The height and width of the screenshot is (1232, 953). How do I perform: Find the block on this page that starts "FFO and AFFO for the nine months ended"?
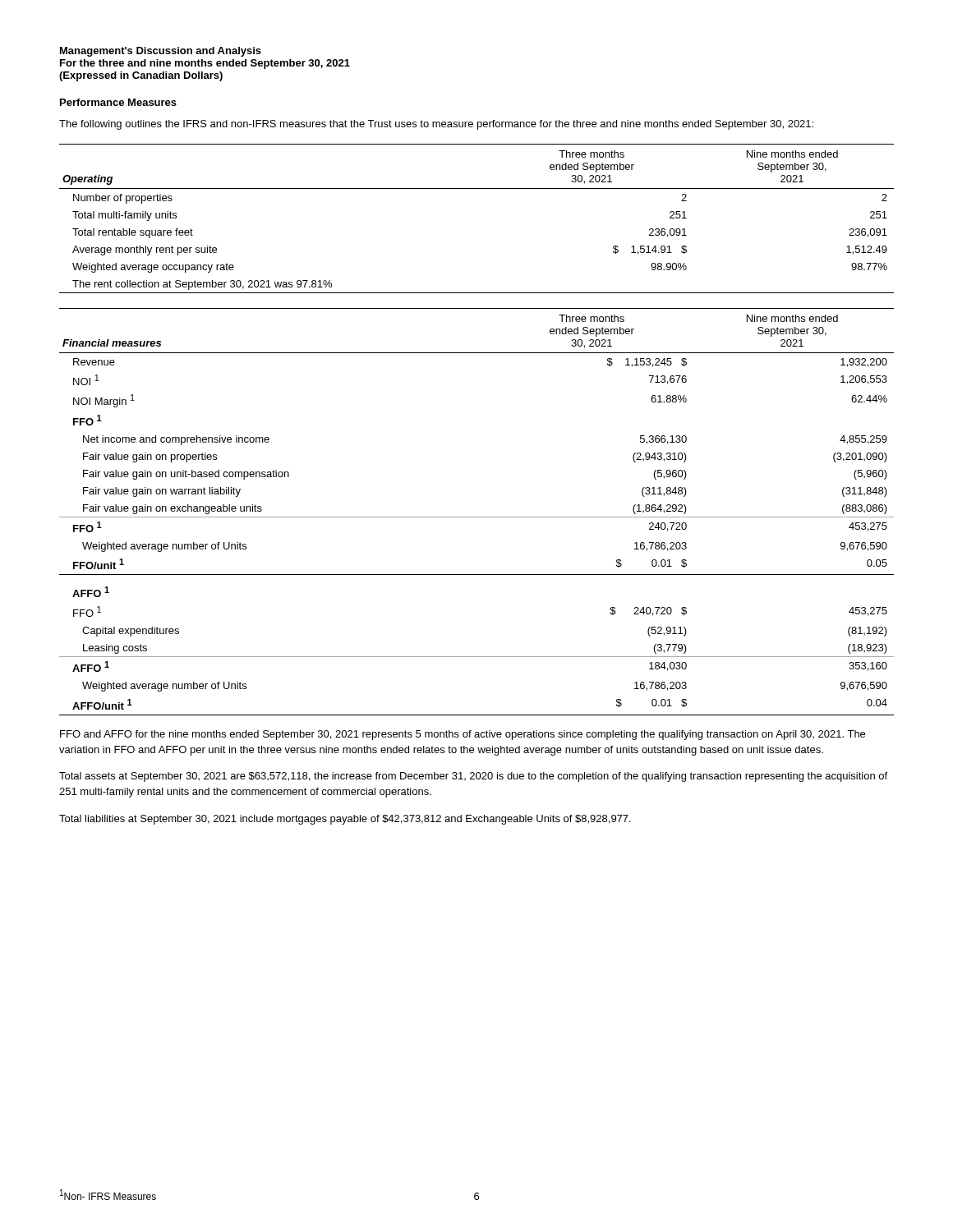pyautogui.click(x=462, y=741)
